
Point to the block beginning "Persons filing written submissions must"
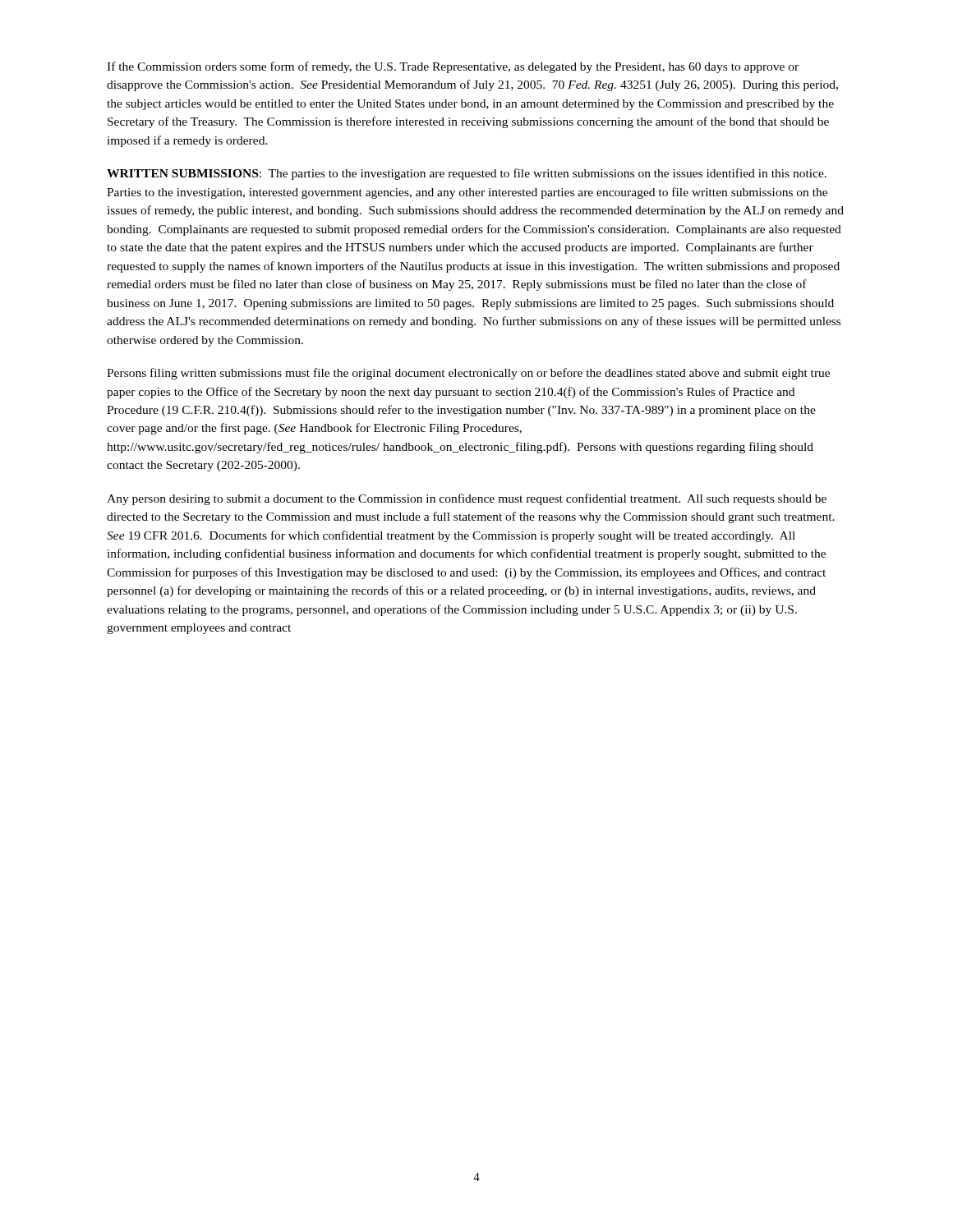coord(476,419)
